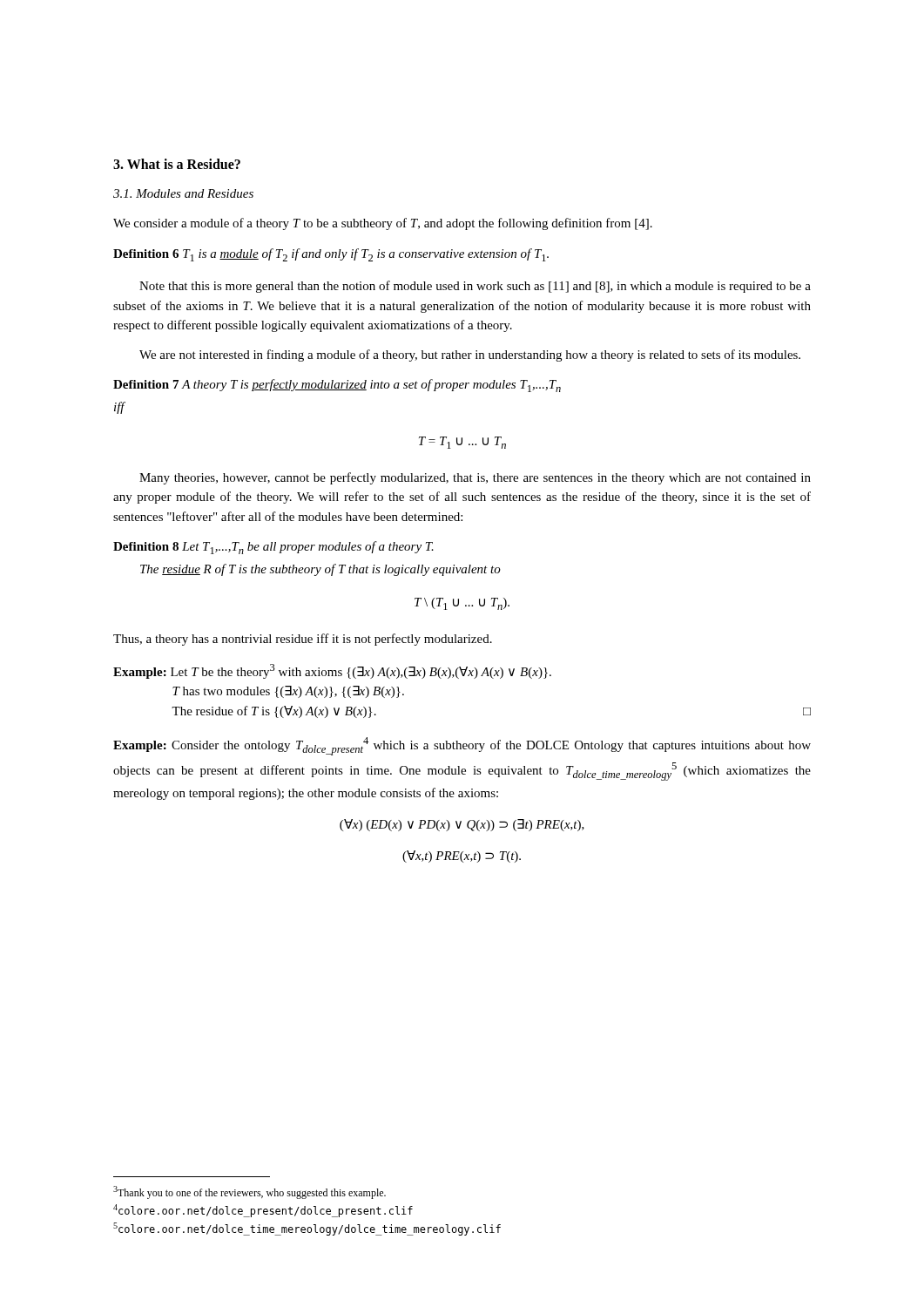Viewport: 924px width, 1307px height.
Task: Where is the passage that starts "We consider a module"?
Action: point(462,223)
